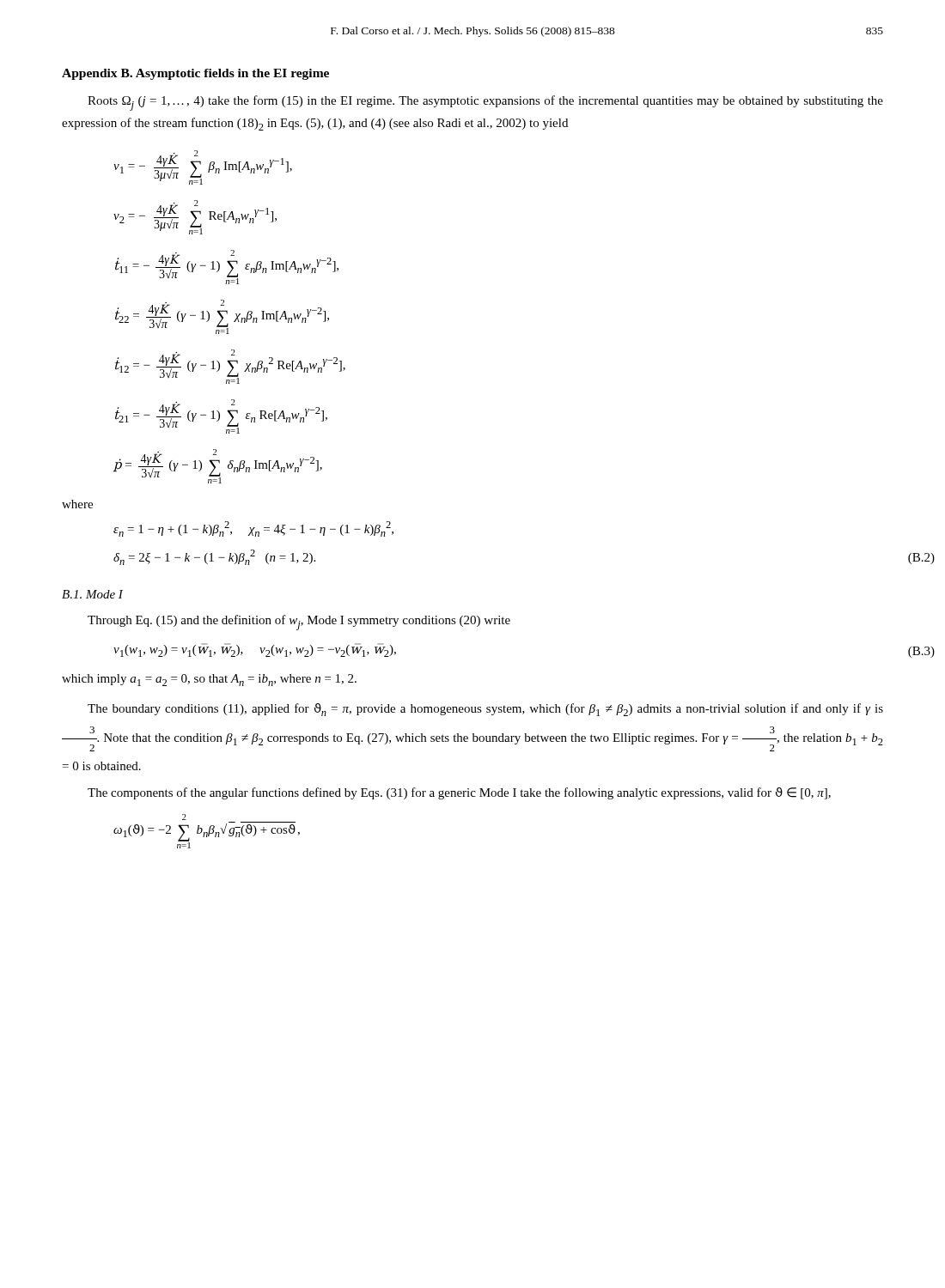This screenshot has width=945, height=1288.
Task: Locate the formula that opens with "εn = 1 − η"
Action: 253,529
